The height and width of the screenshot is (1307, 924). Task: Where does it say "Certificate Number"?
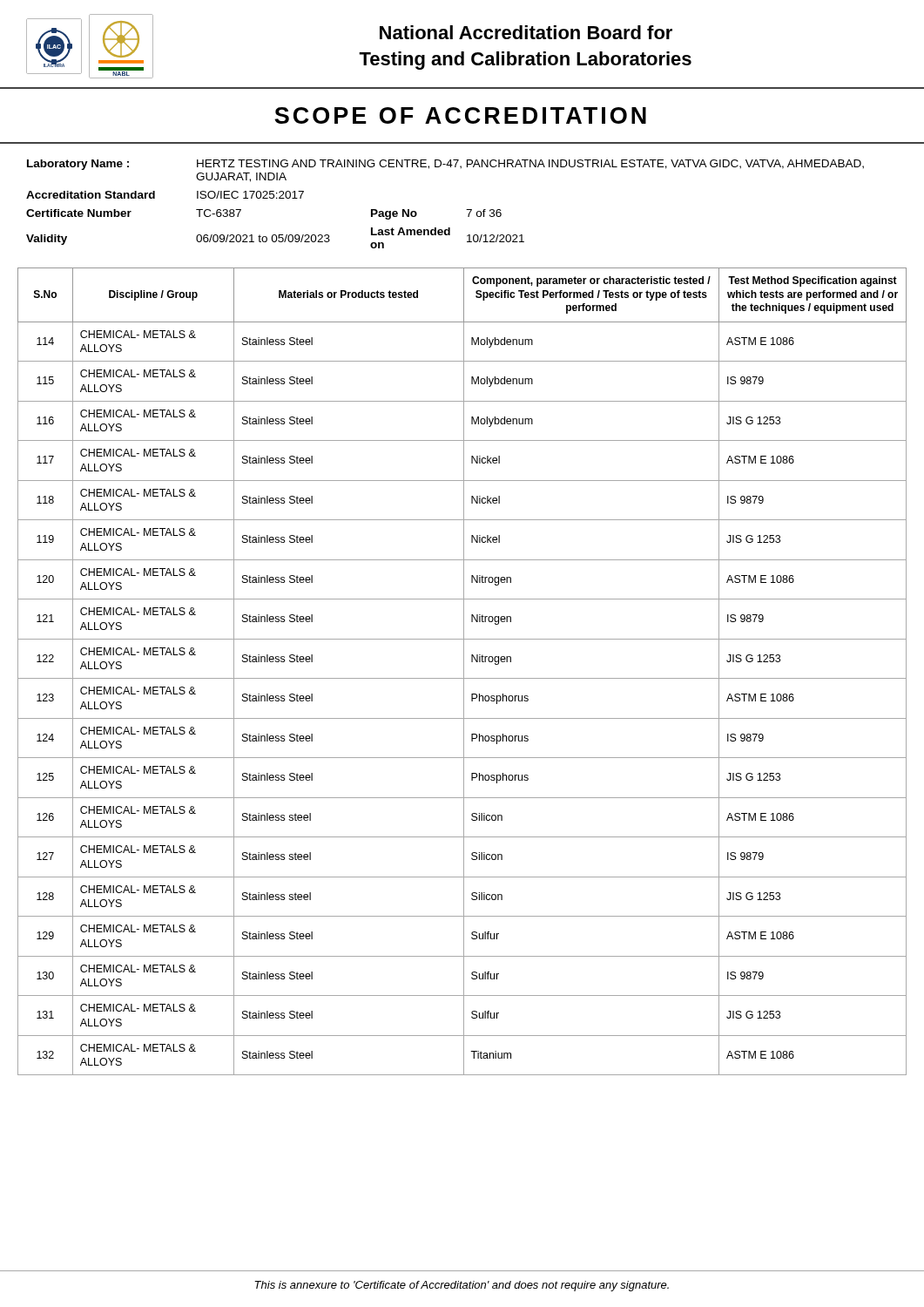[79, 213]
